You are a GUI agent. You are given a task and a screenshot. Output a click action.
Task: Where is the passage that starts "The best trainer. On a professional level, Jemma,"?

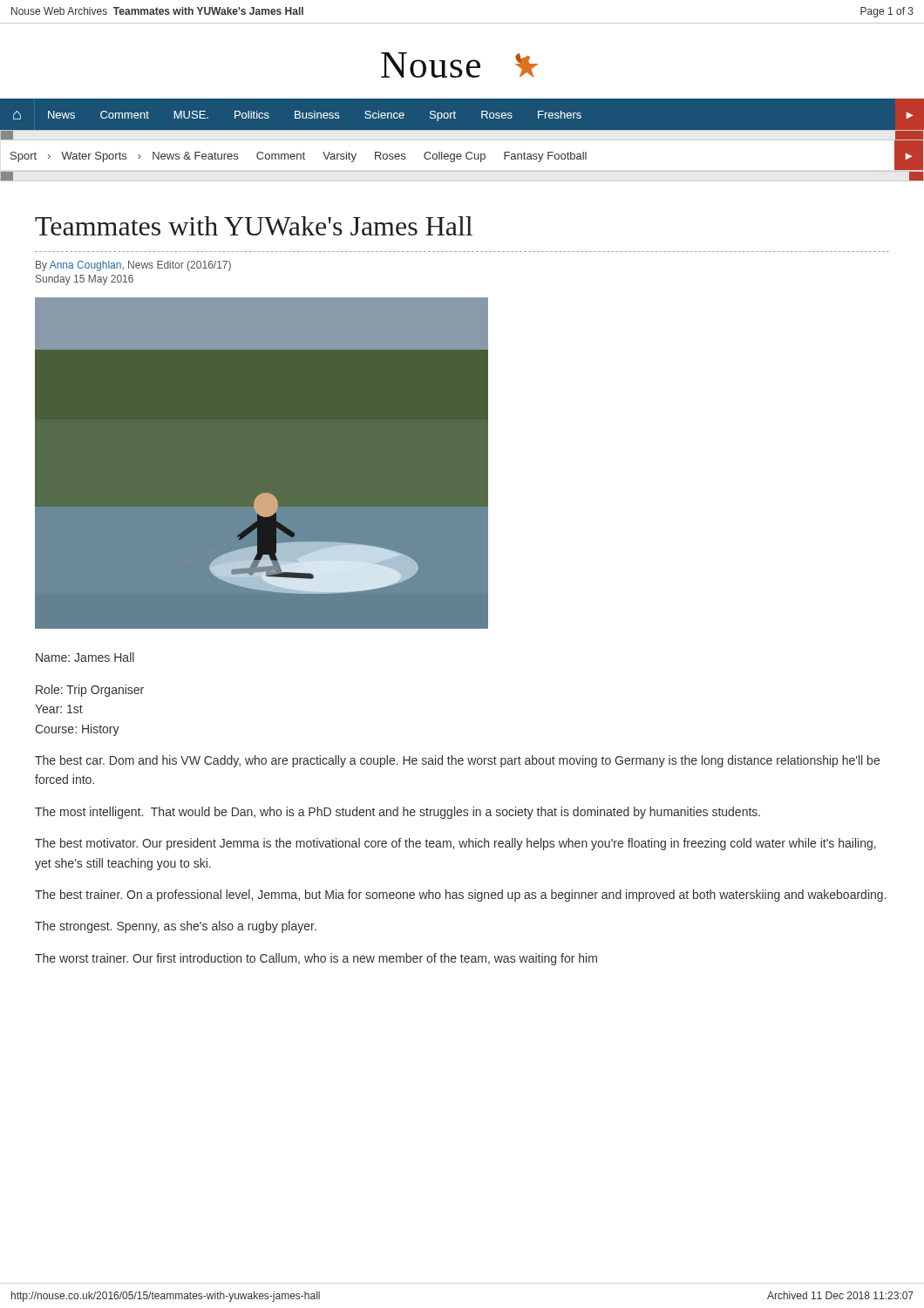pyautogui.click(x=461, y=895)
